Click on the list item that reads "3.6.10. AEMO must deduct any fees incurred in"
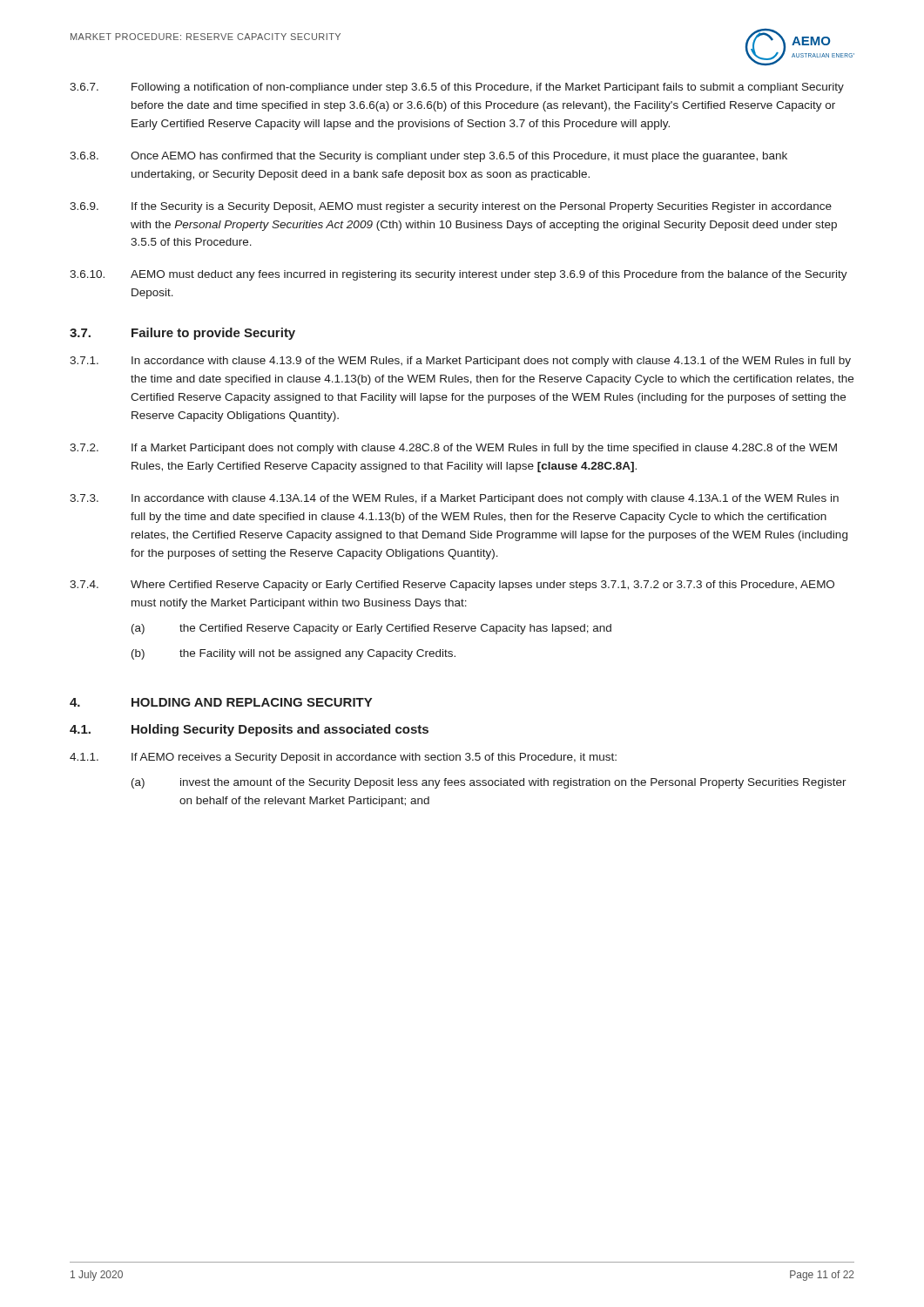This screenshot has width=924, height=1307. click(462, 284)
